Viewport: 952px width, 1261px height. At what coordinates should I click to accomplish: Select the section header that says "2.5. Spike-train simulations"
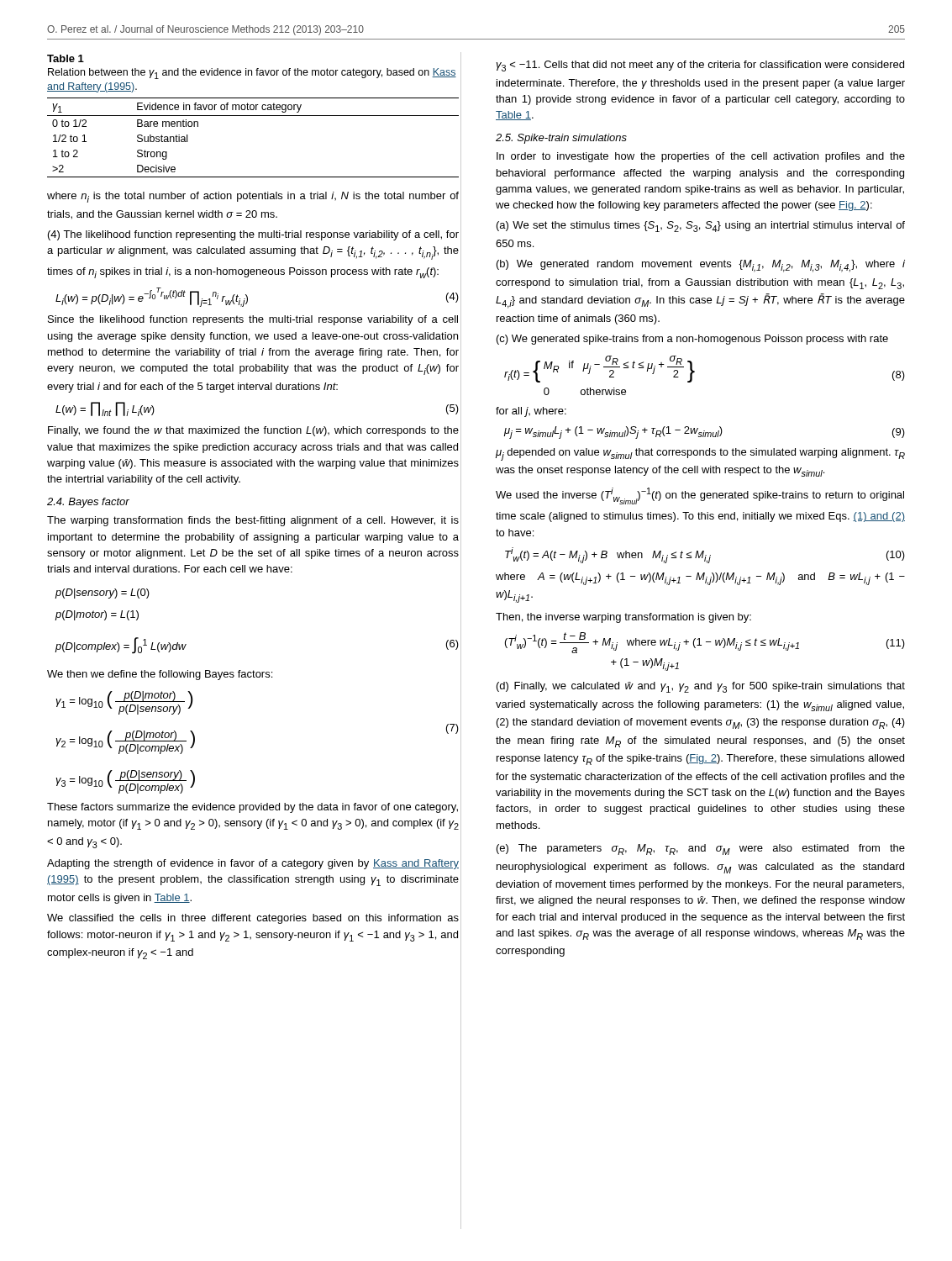[561, 138]
